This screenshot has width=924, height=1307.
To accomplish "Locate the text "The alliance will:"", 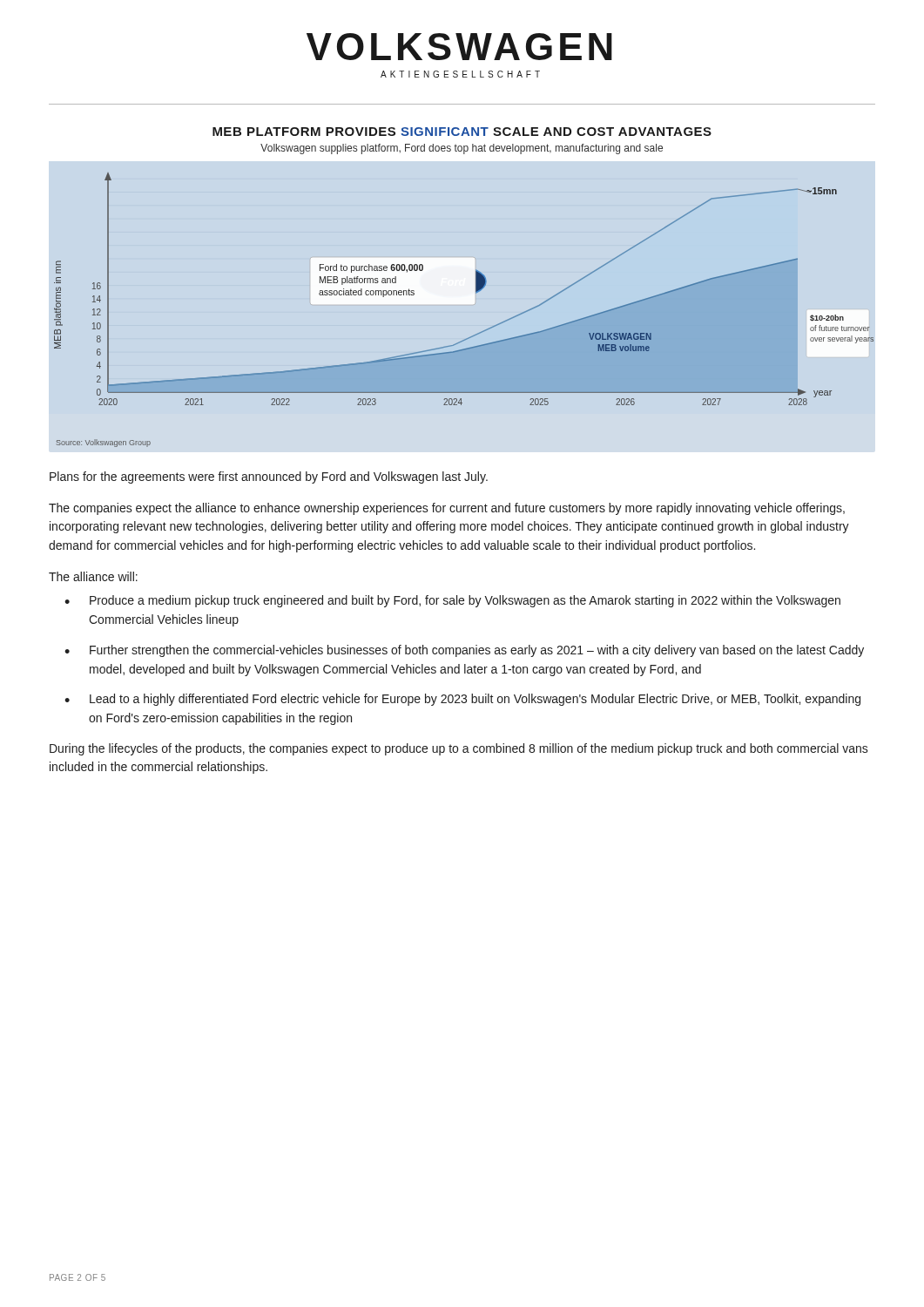I will coord(93,576).
